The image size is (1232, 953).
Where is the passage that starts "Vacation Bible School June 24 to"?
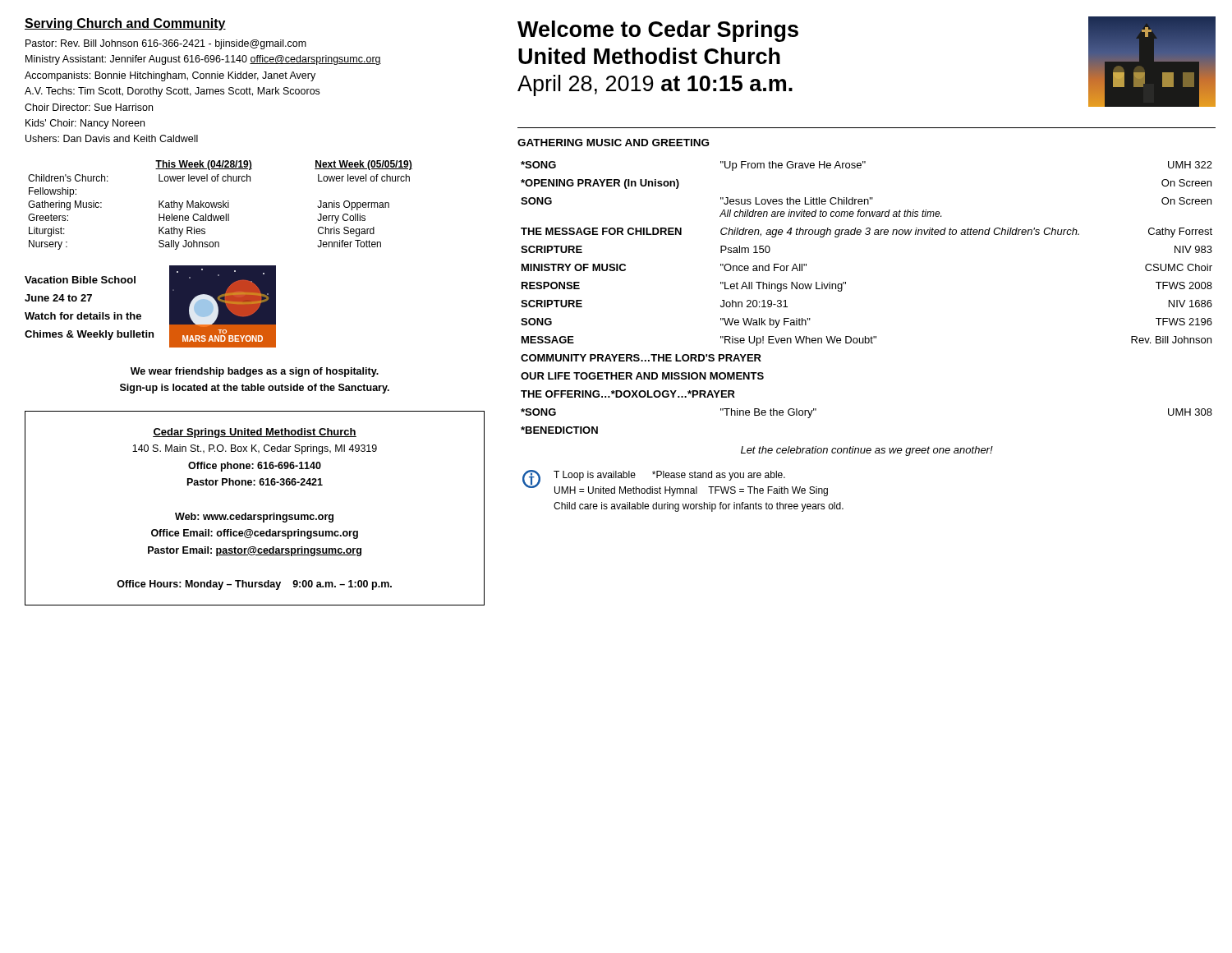(x=90, y=307)
